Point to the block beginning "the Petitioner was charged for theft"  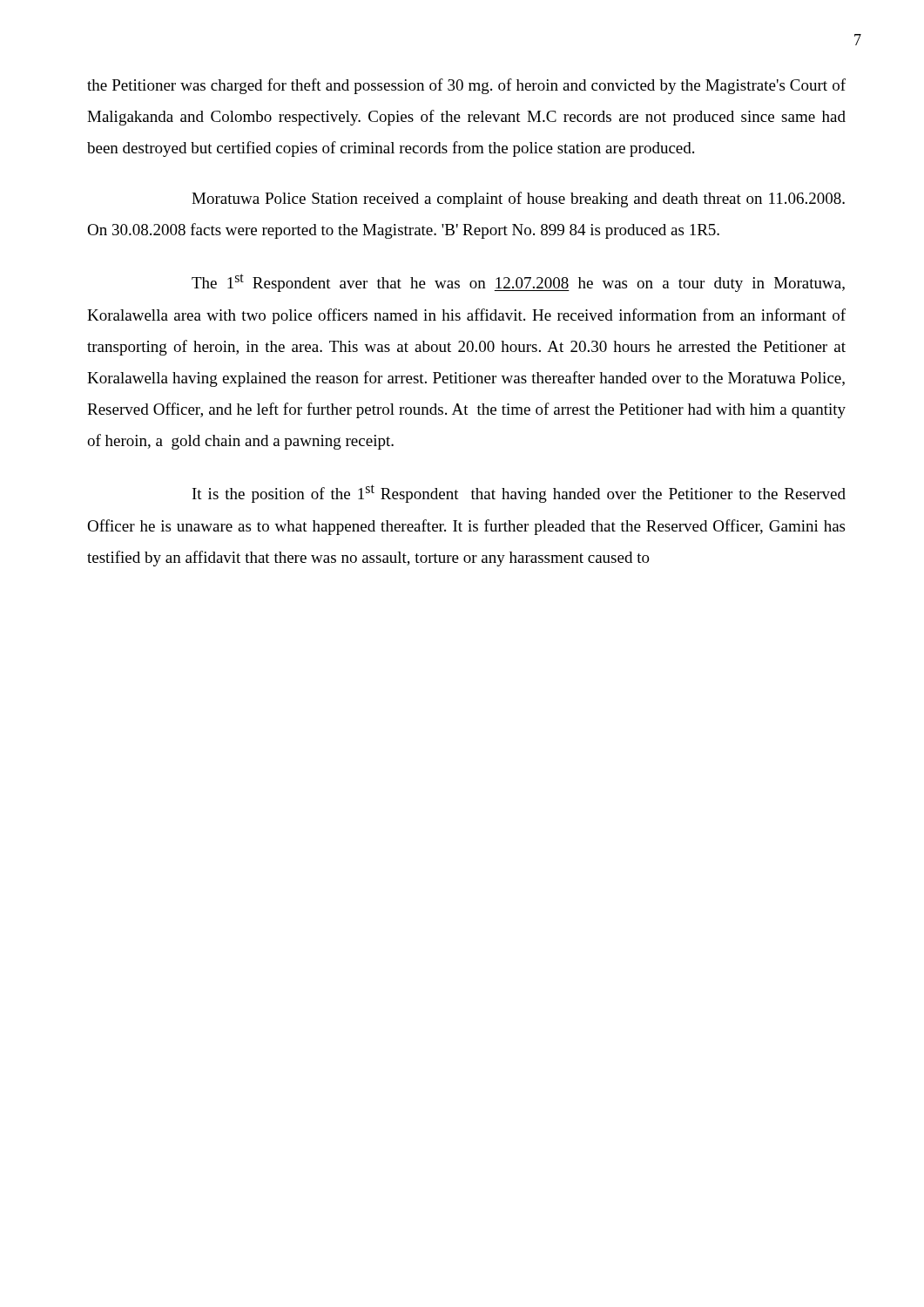point(466,116)
